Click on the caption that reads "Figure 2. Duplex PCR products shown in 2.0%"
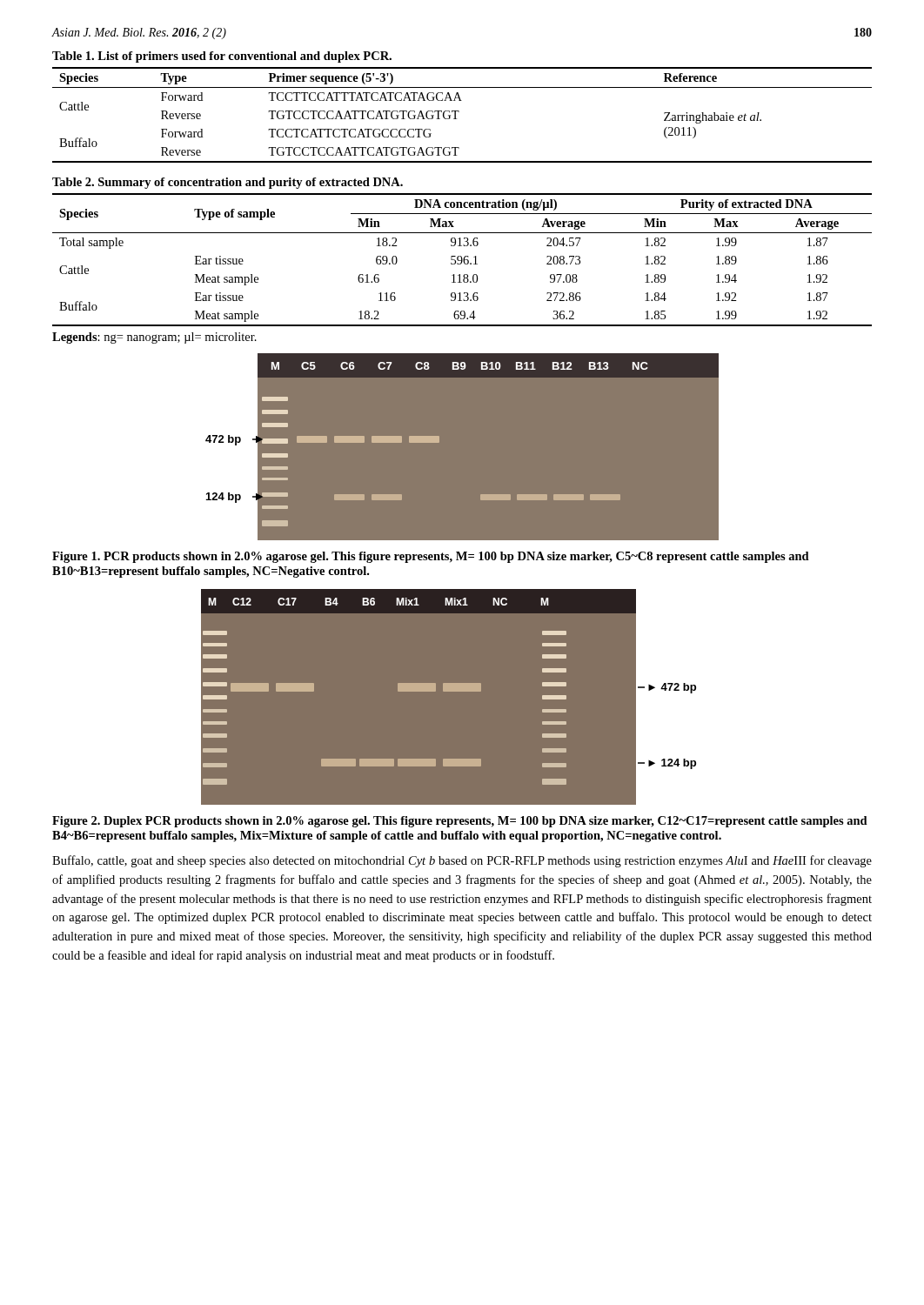The width and height of the screenshot is (924, 1305). [x=460, y=828]
